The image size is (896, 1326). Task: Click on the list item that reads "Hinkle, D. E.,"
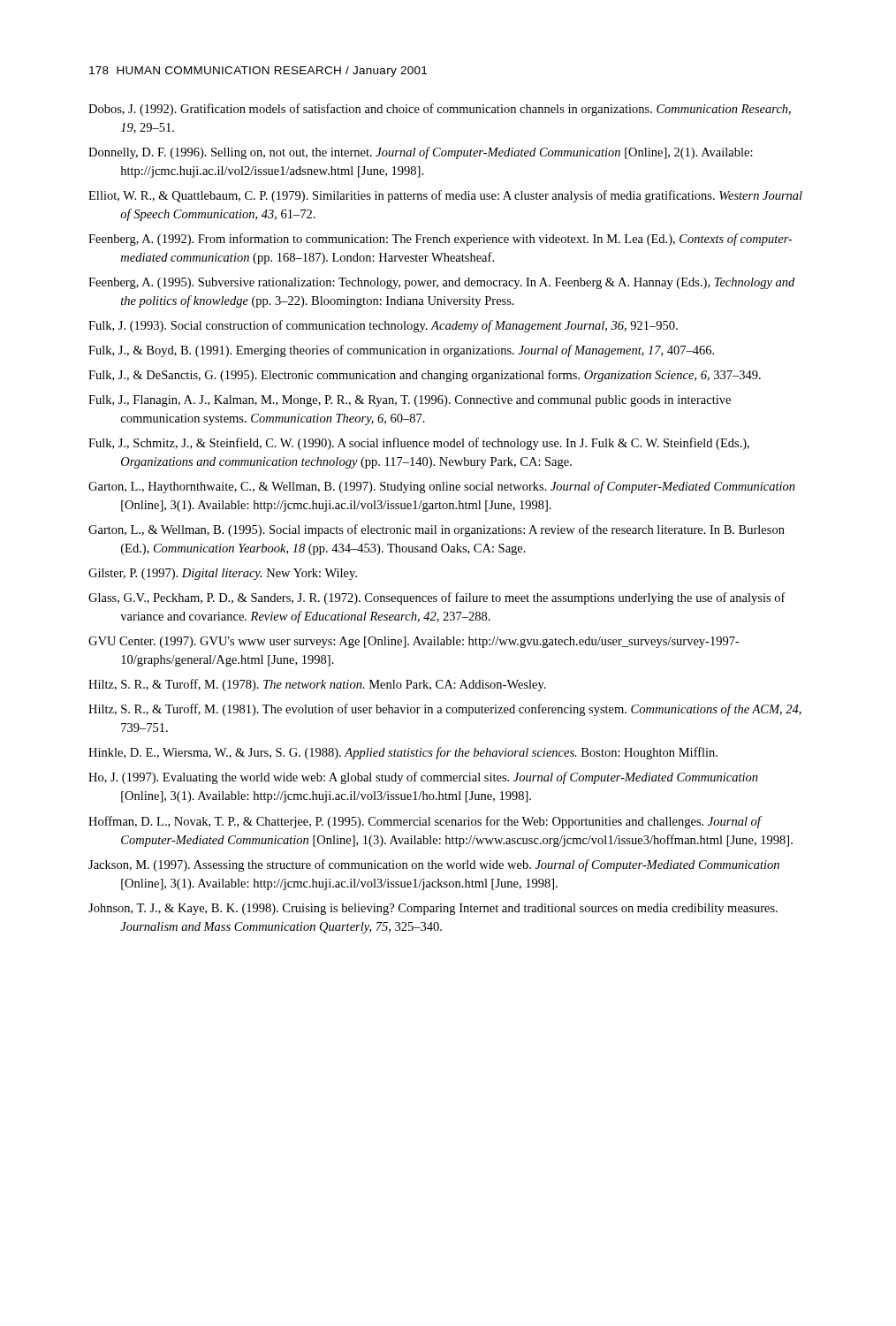[x=403, y=753]
